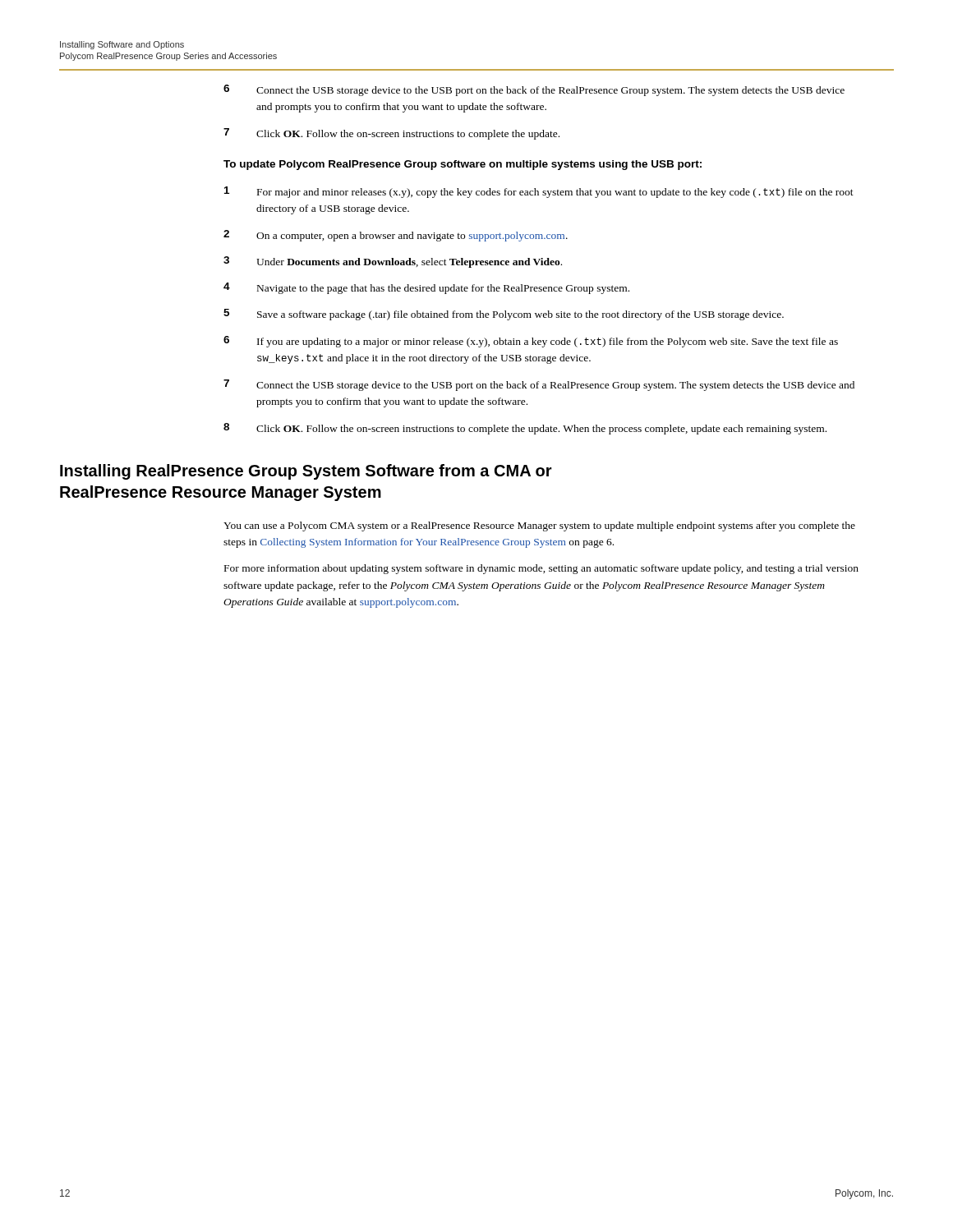The height and width of the screenshot is (1232, 953).
Task: Navigate to the element starting "5 Save a software package (.tar) file obtained"
Action: (x=542, y=315)
